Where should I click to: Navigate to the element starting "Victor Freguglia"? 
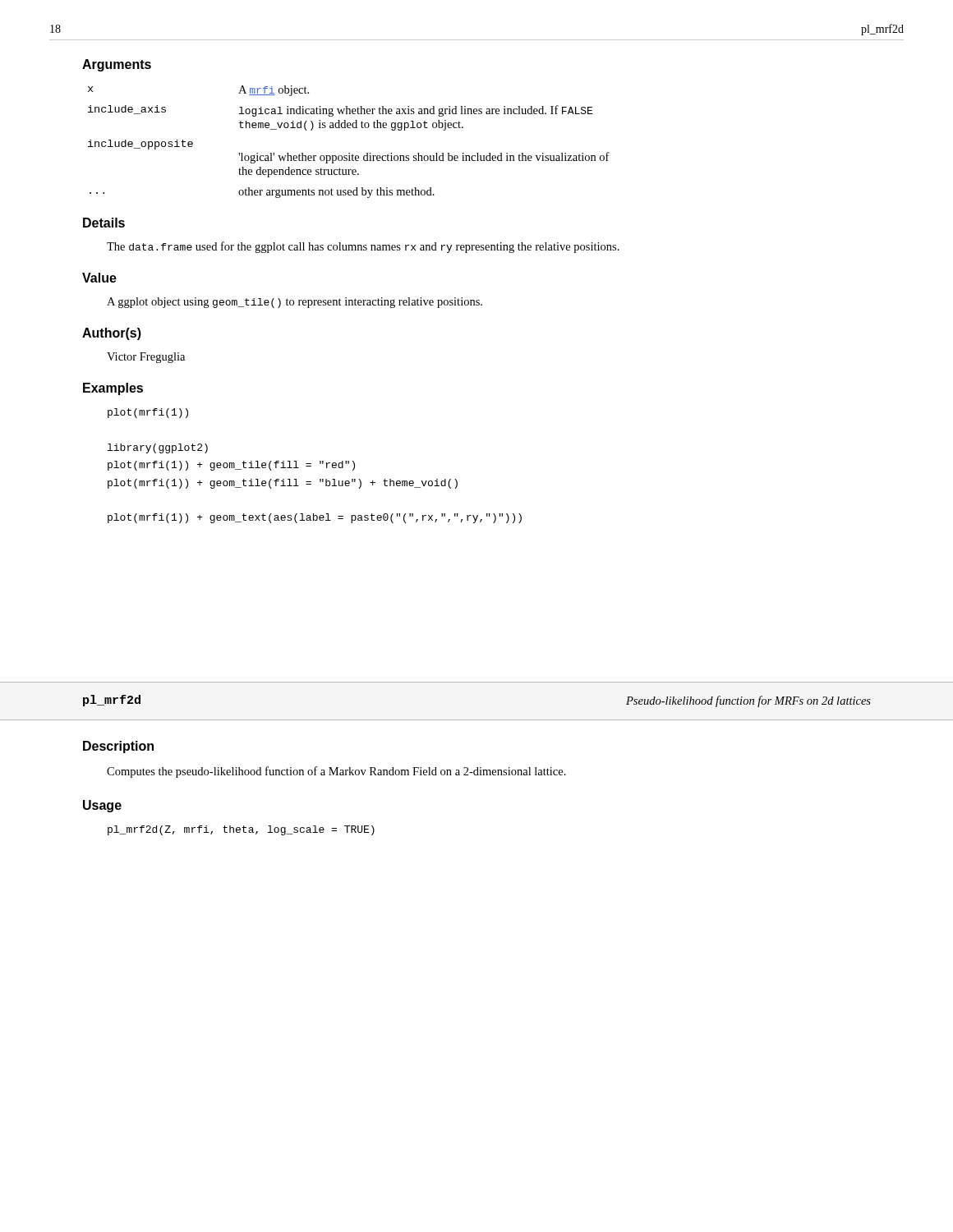point(146,357)
